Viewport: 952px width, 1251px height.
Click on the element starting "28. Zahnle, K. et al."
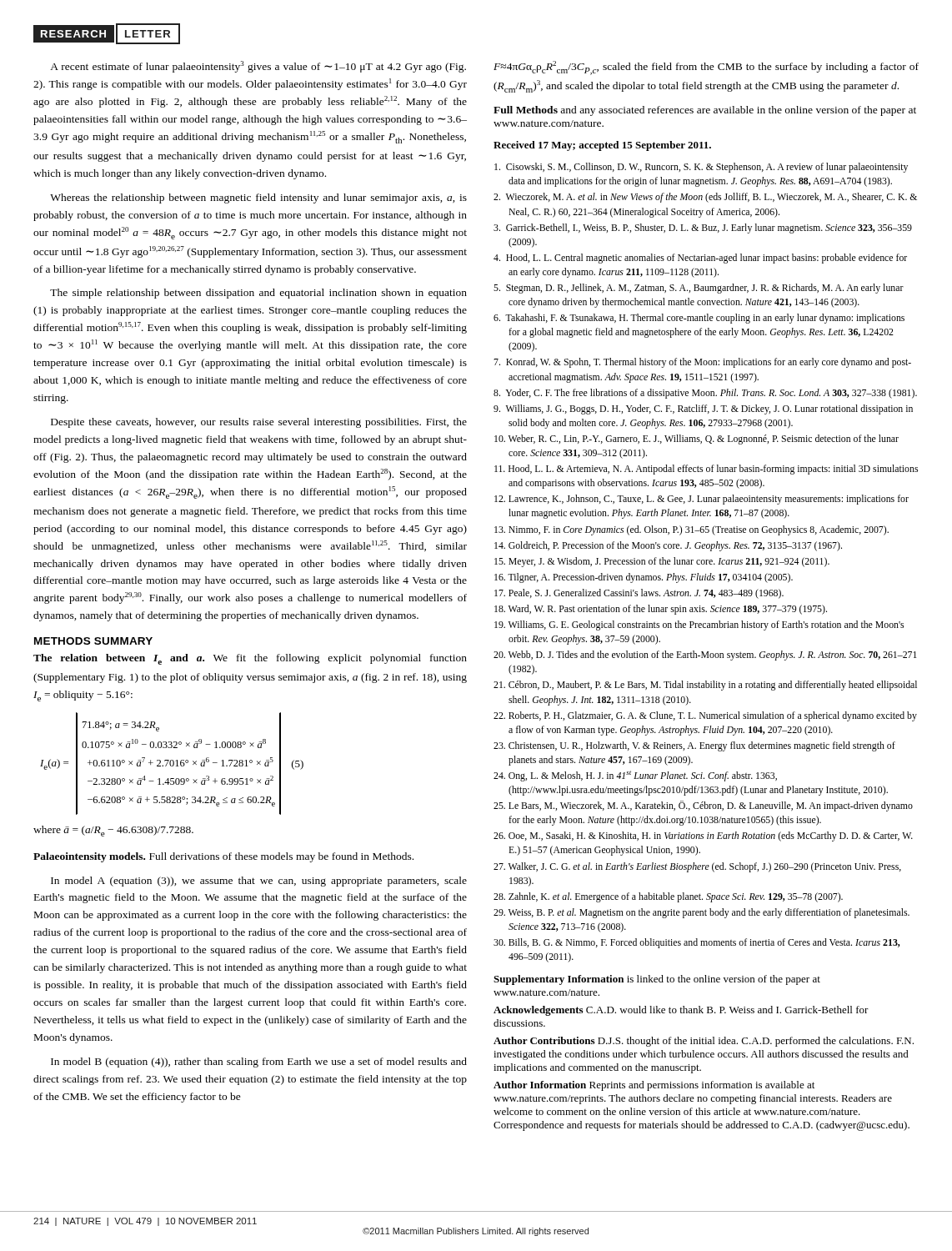coord(668,896)
